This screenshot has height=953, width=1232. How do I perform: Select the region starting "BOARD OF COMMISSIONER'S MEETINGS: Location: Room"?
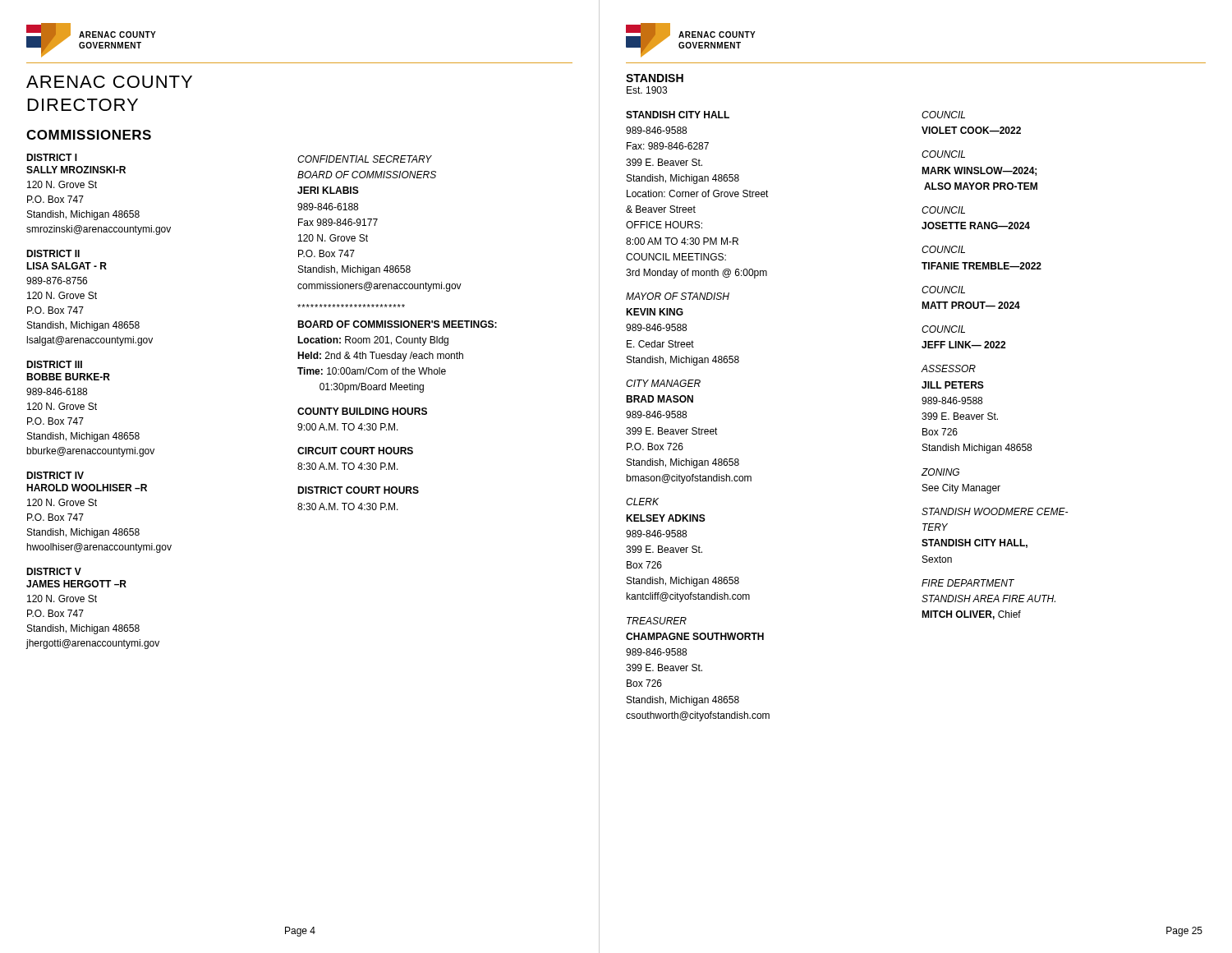point(397,356)
